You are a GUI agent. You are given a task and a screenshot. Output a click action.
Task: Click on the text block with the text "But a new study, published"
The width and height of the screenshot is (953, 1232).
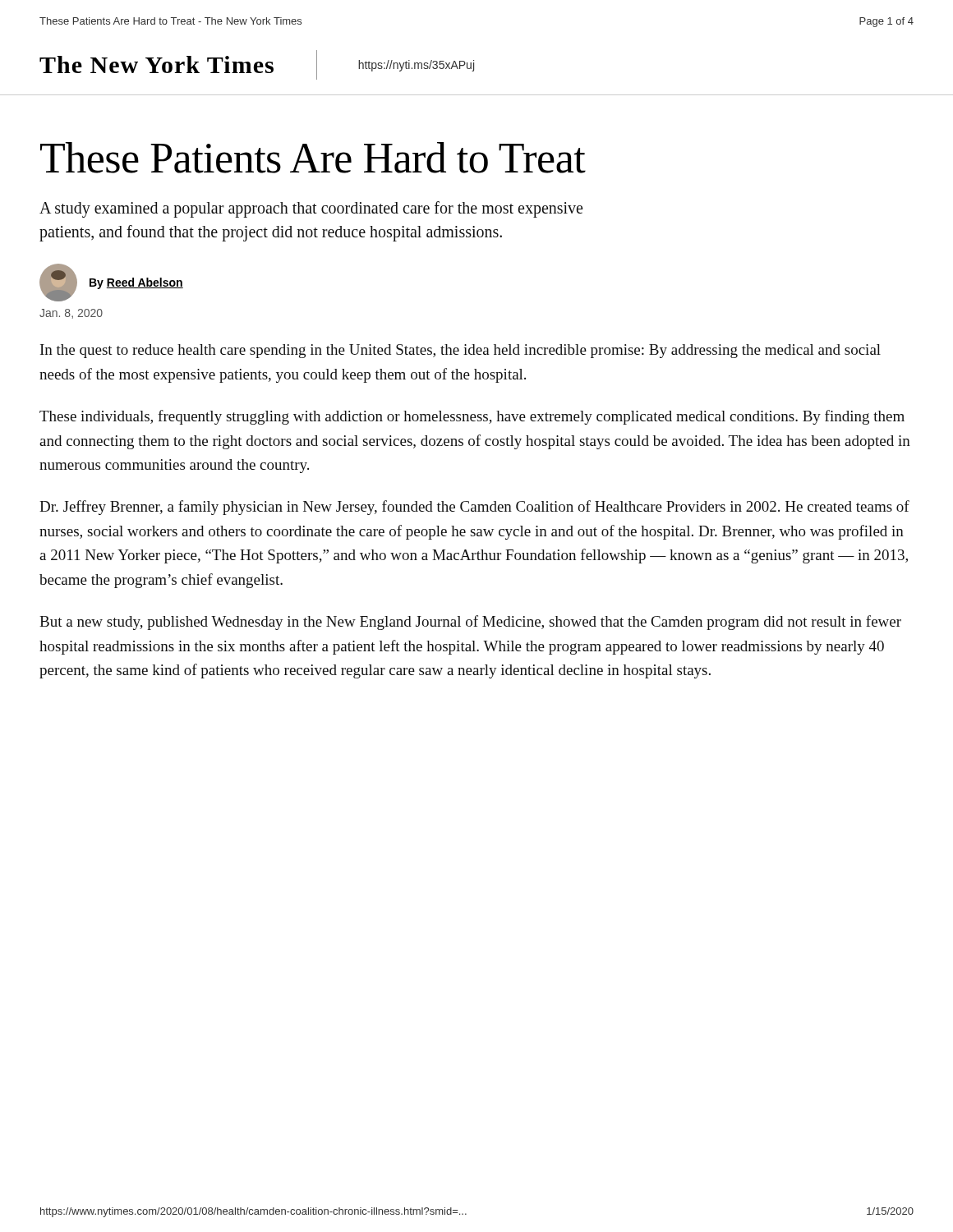[476, 646]
